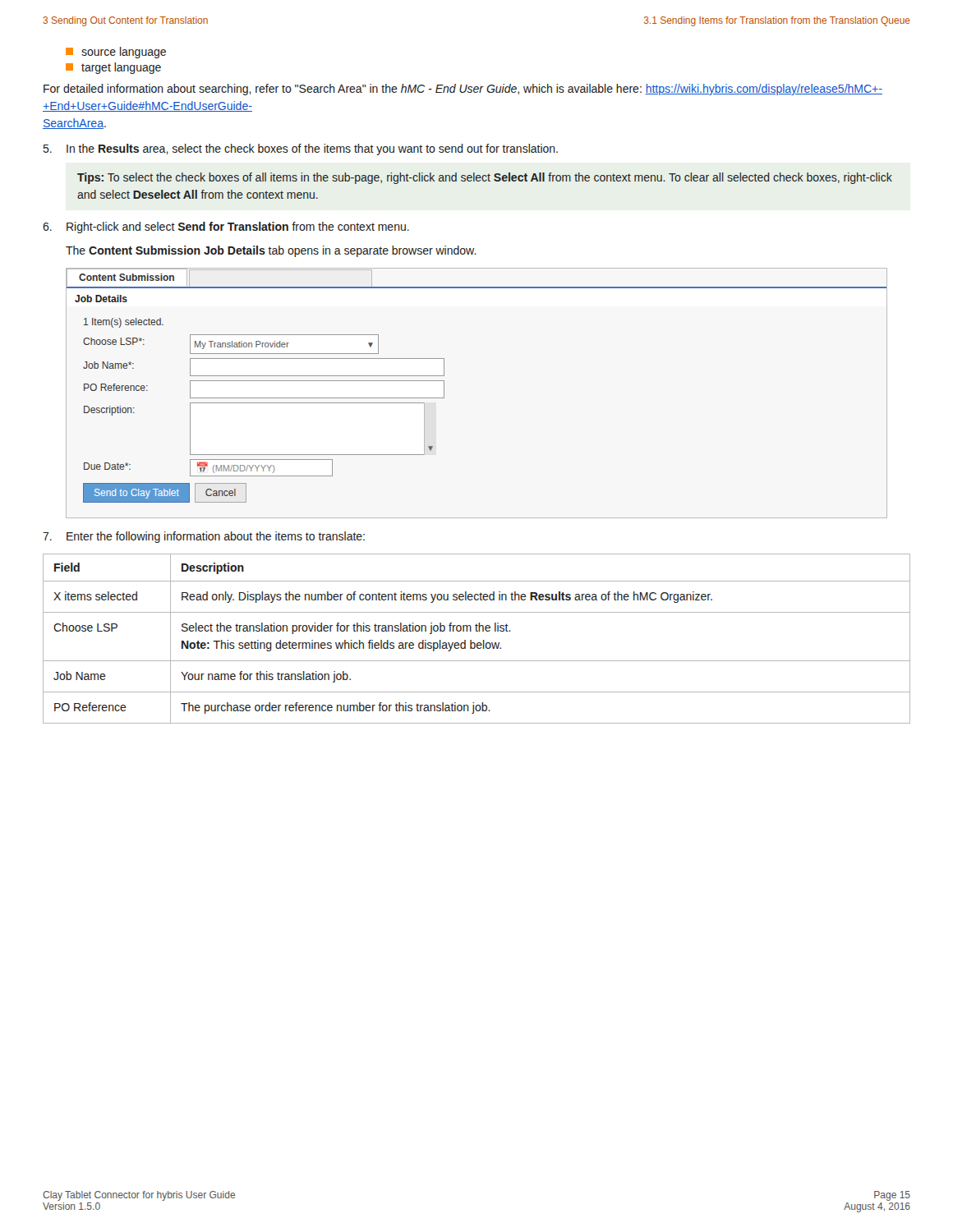Click on the list item that says "5. In the"
953x1232 pixels.
click(x=301, y=149)
